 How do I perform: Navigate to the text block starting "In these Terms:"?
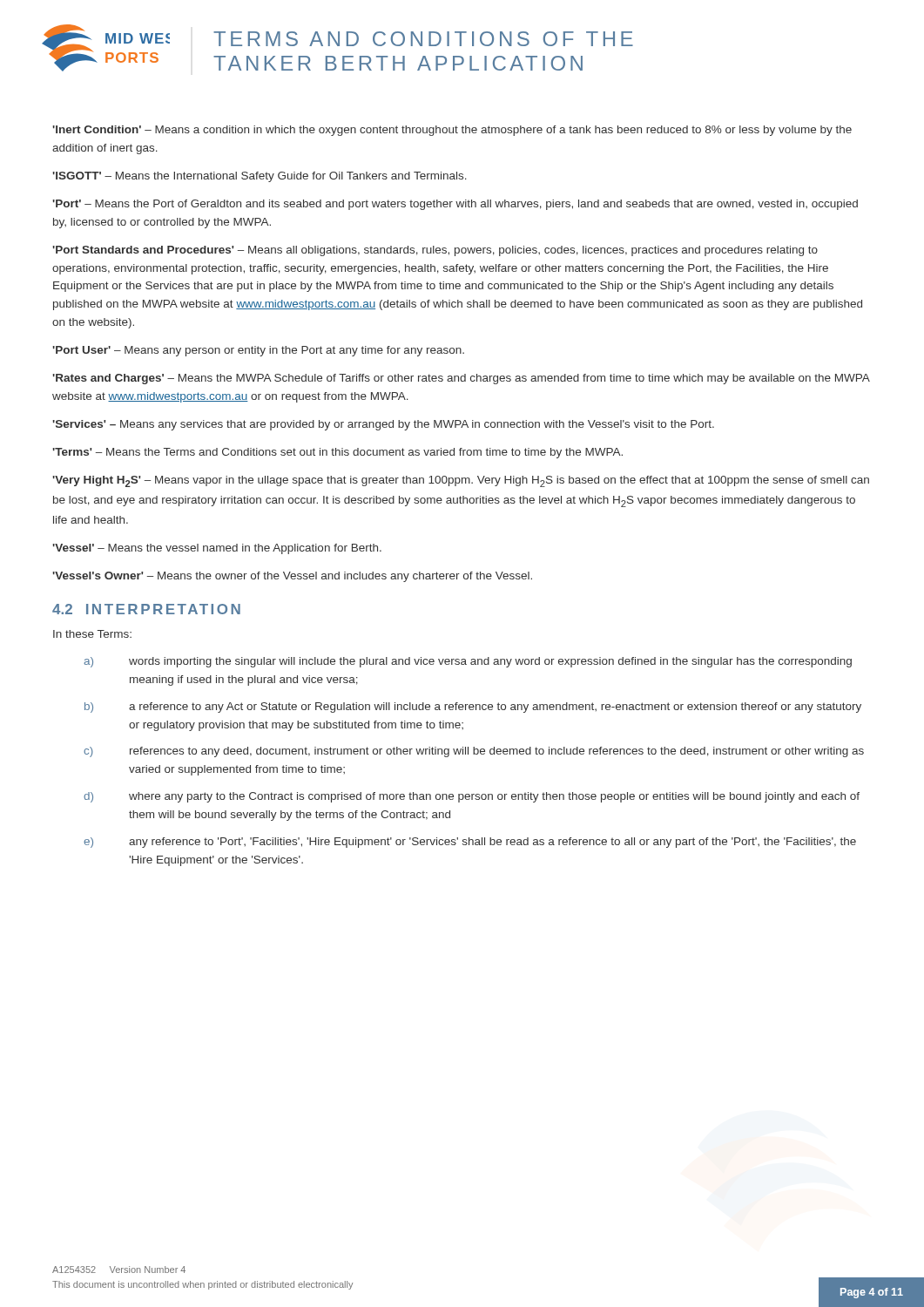pos(92,634)
